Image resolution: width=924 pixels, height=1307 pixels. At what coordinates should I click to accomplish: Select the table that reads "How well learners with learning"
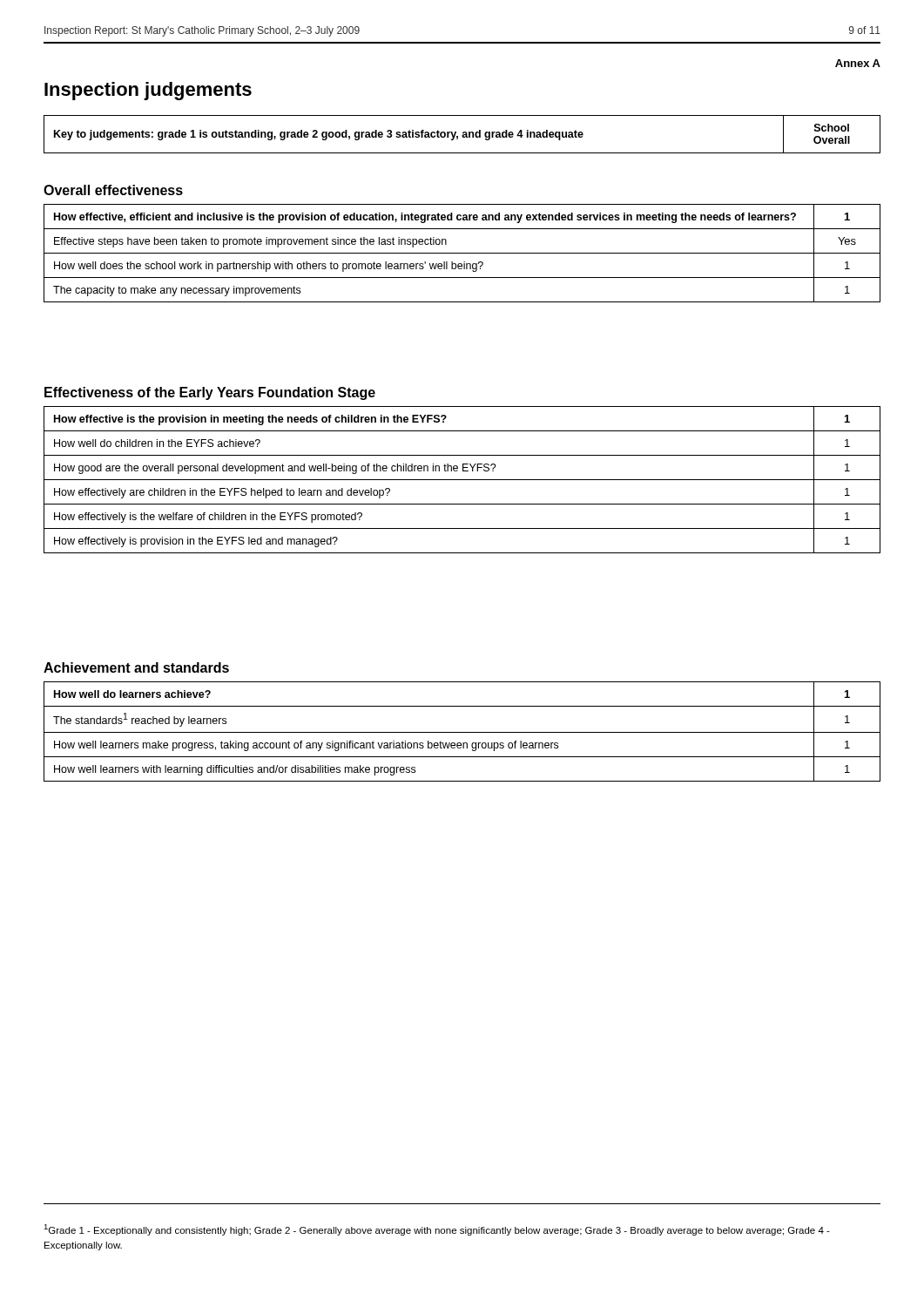(462, 732)
